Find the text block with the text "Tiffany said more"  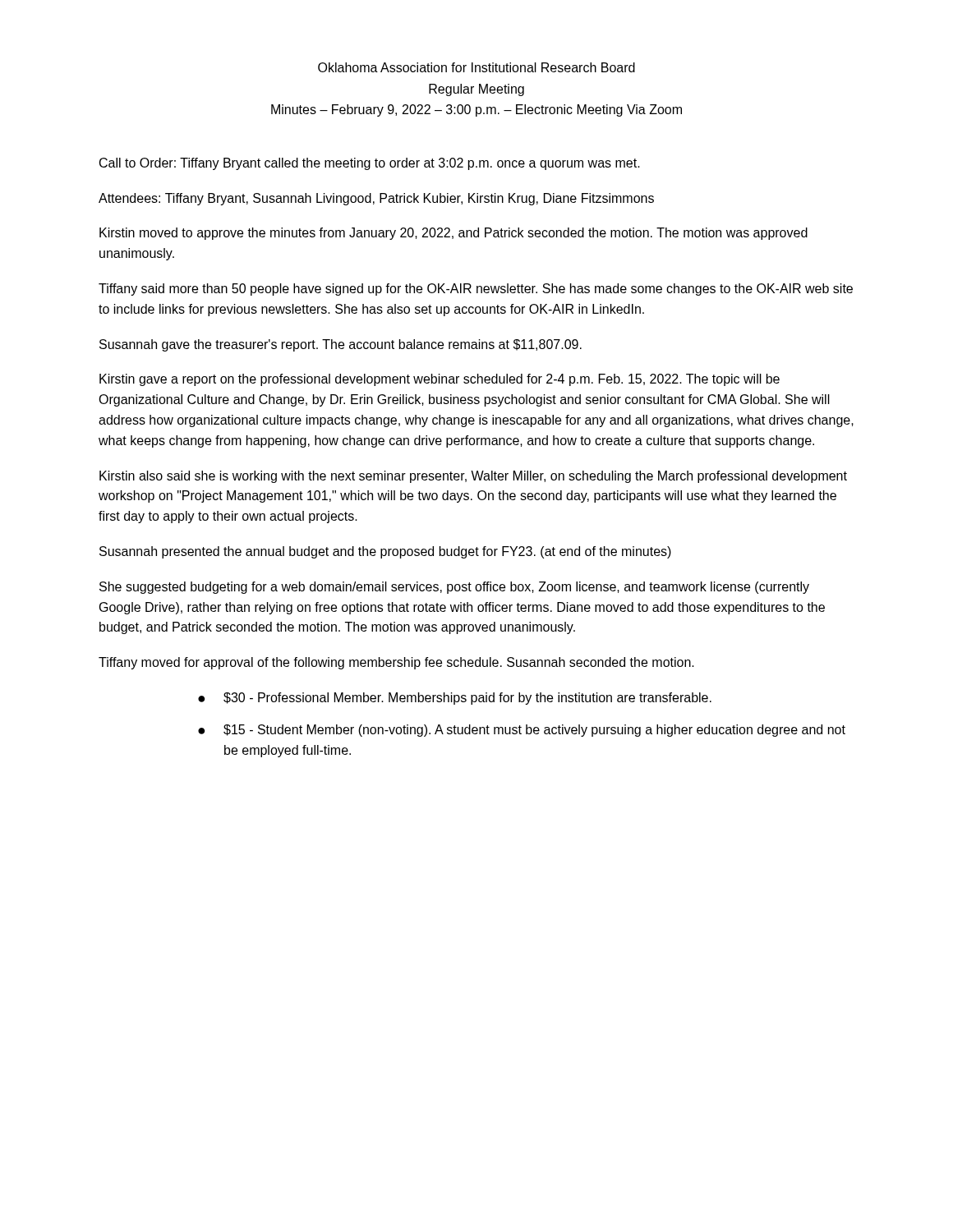476,299
